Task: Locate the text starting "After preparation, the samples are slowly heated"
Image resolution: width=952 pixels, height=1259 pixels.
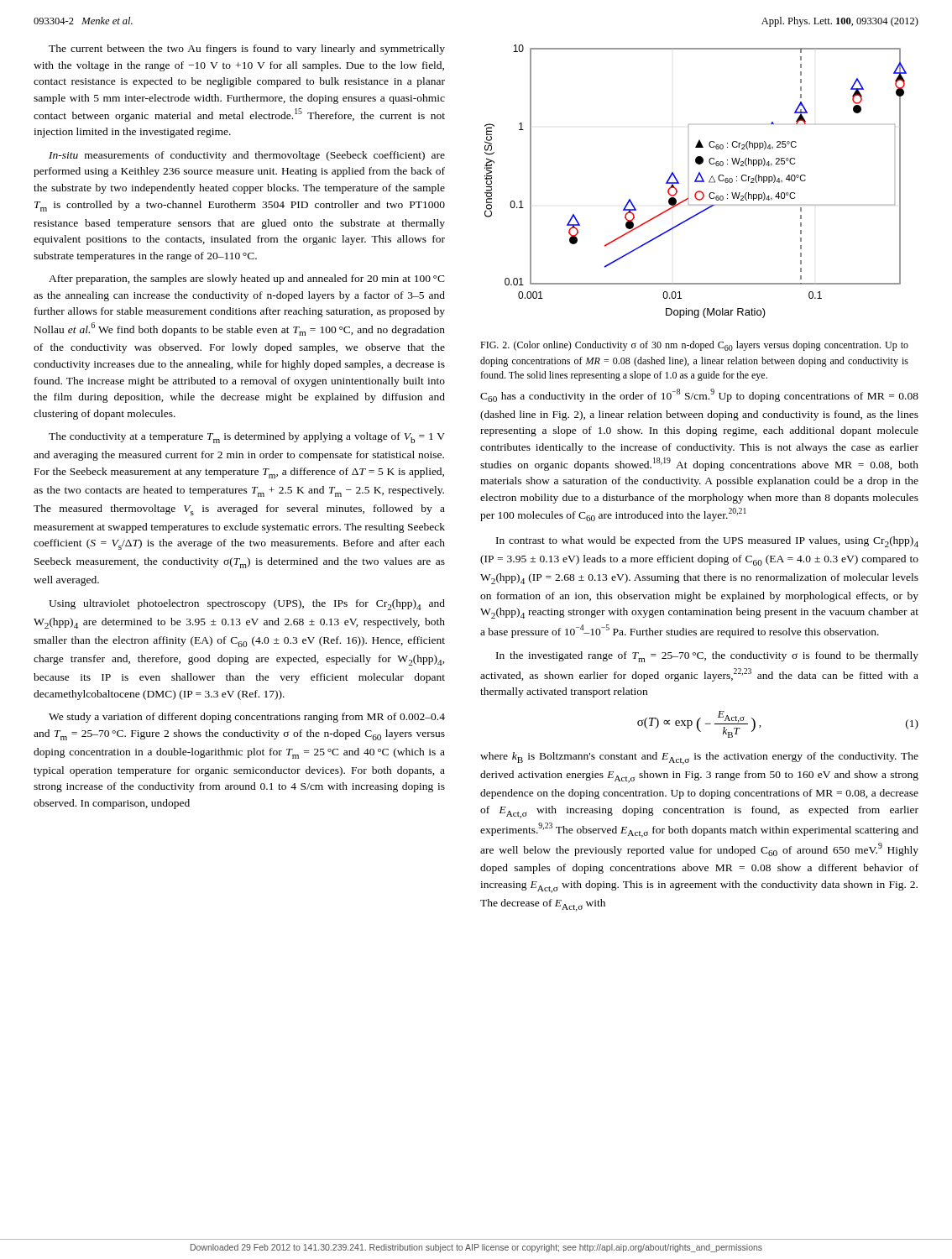Action: [x=239, y=346]
